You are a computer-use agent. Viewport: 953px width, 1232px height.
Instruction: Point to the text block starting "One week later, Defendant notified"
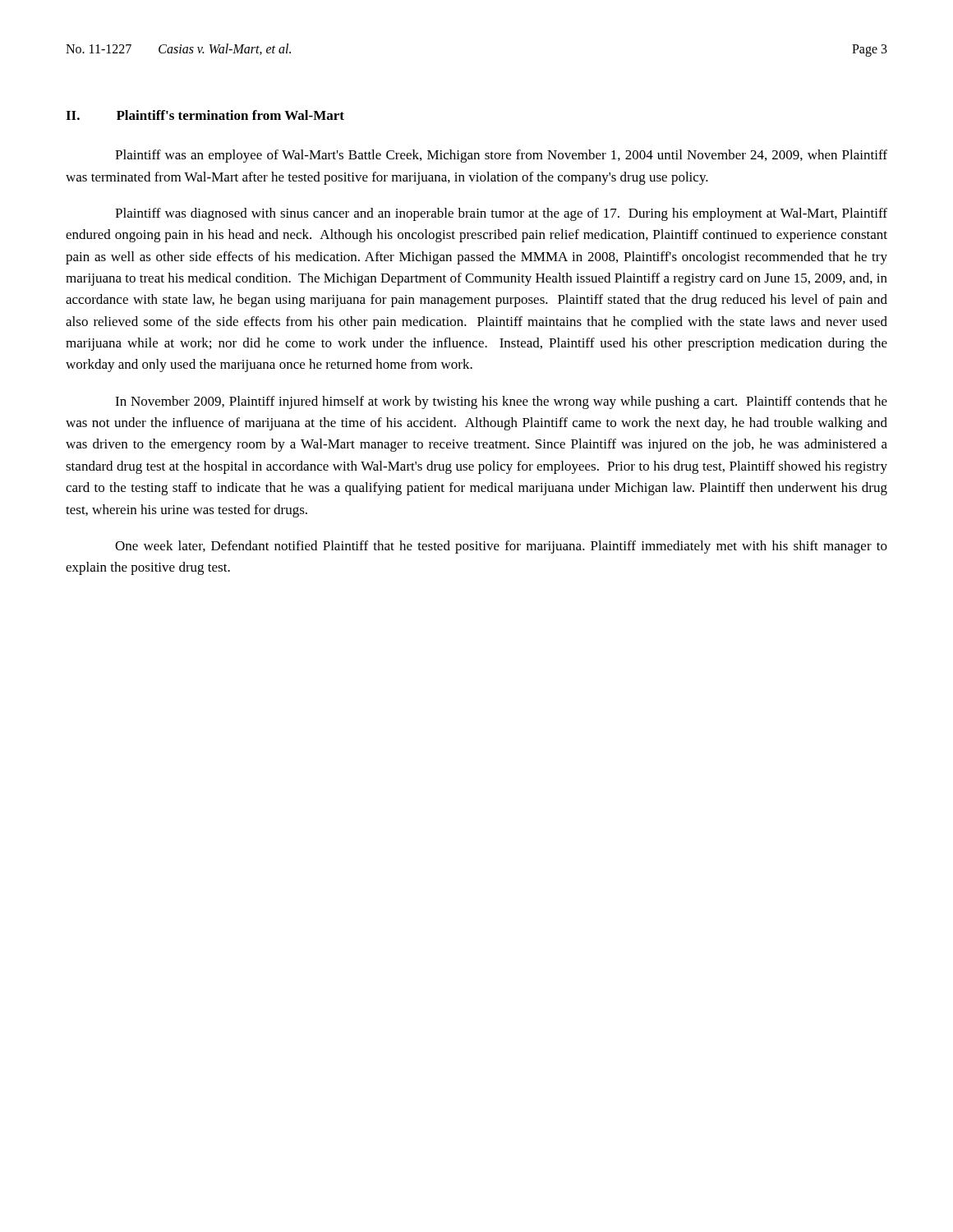pos(476,556)
